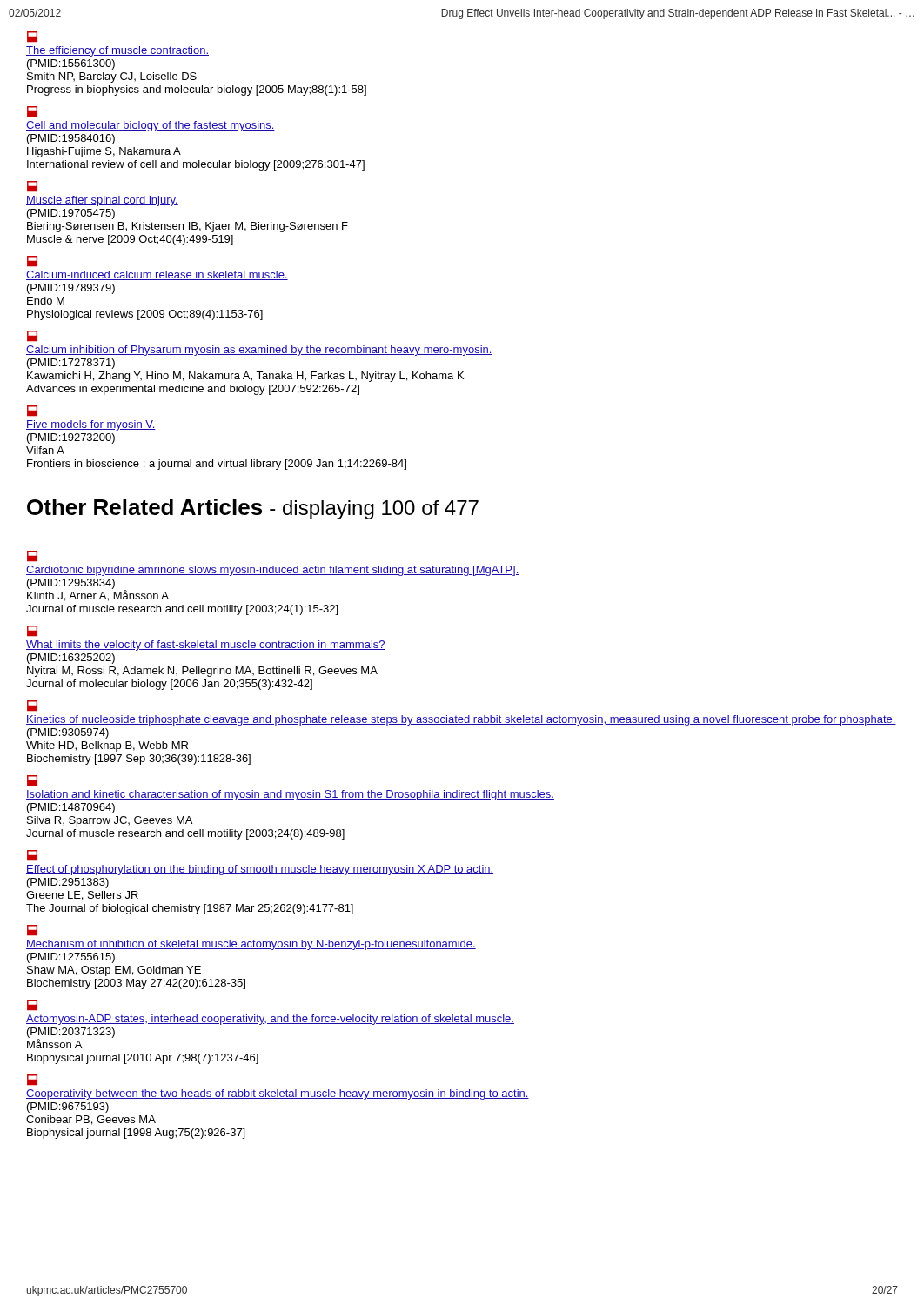The width and height of the screenshot is (924, 1305).
Task: Select the list item with the text "⬓ Five models for myosin"
Action: [x=32, y=411]
